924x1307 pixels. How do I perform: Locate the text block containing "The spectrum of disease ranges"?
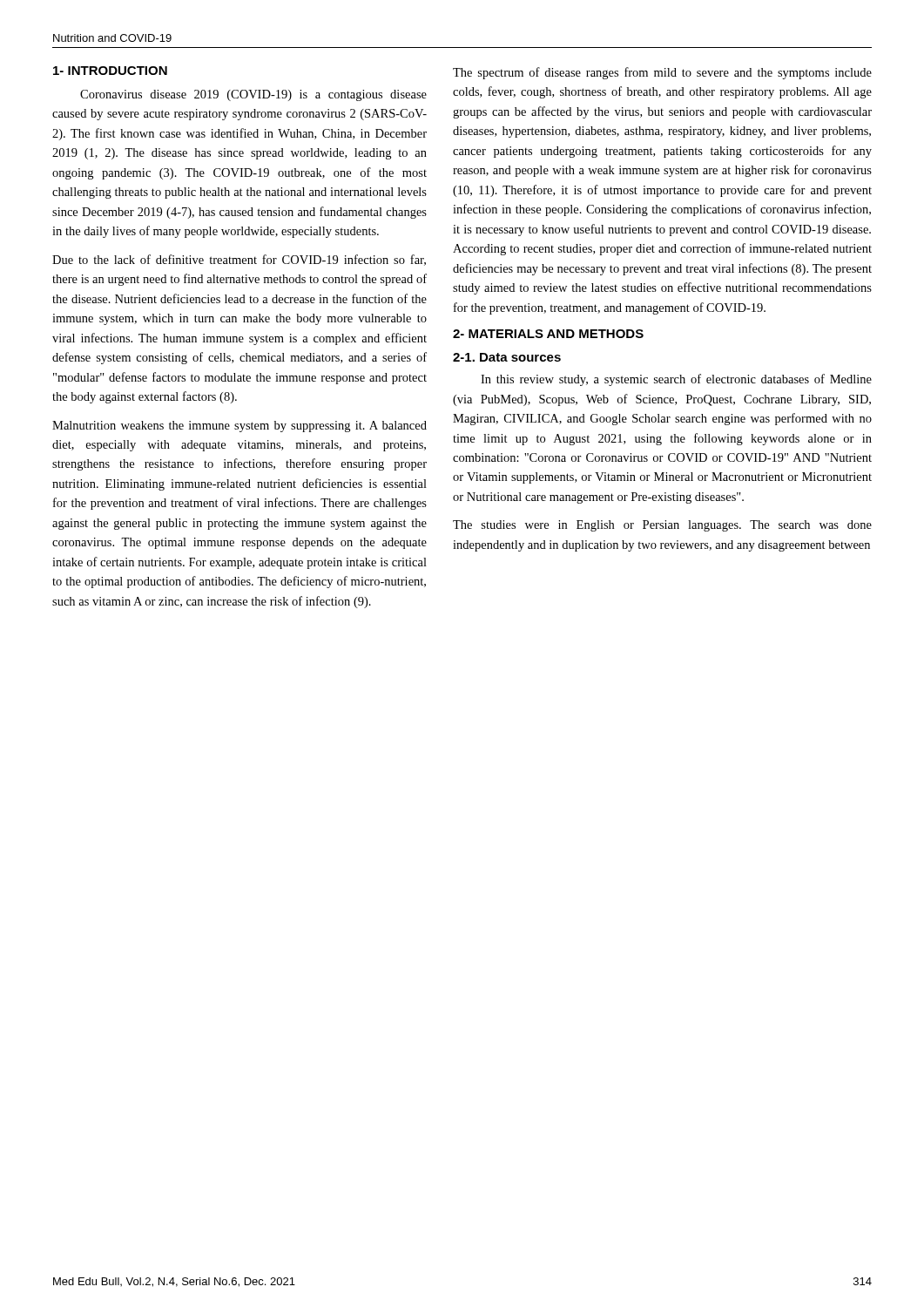click(662, 190)
